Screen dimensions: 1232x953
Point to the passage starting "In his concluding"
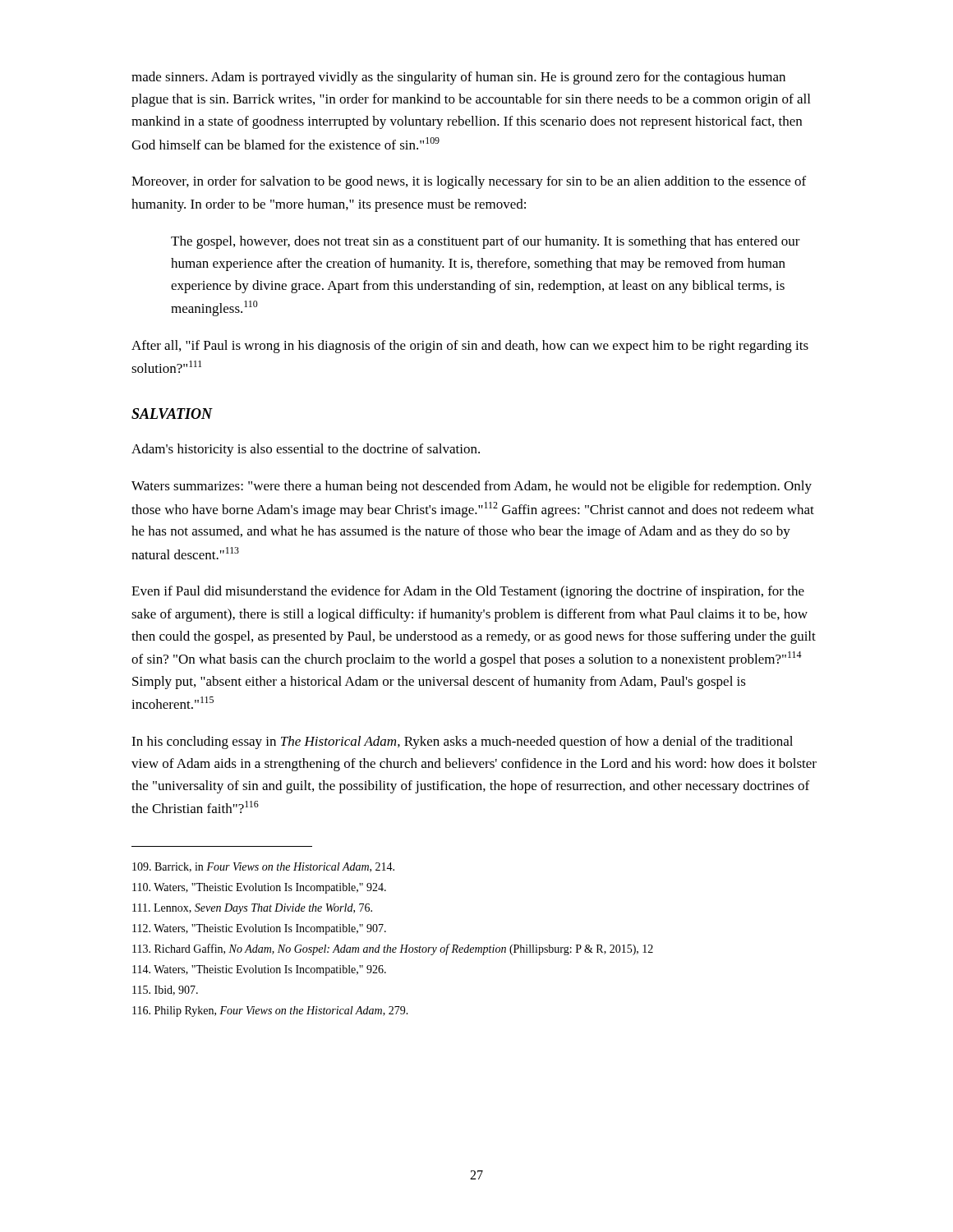pyautogui.click(x=474, y=775)
